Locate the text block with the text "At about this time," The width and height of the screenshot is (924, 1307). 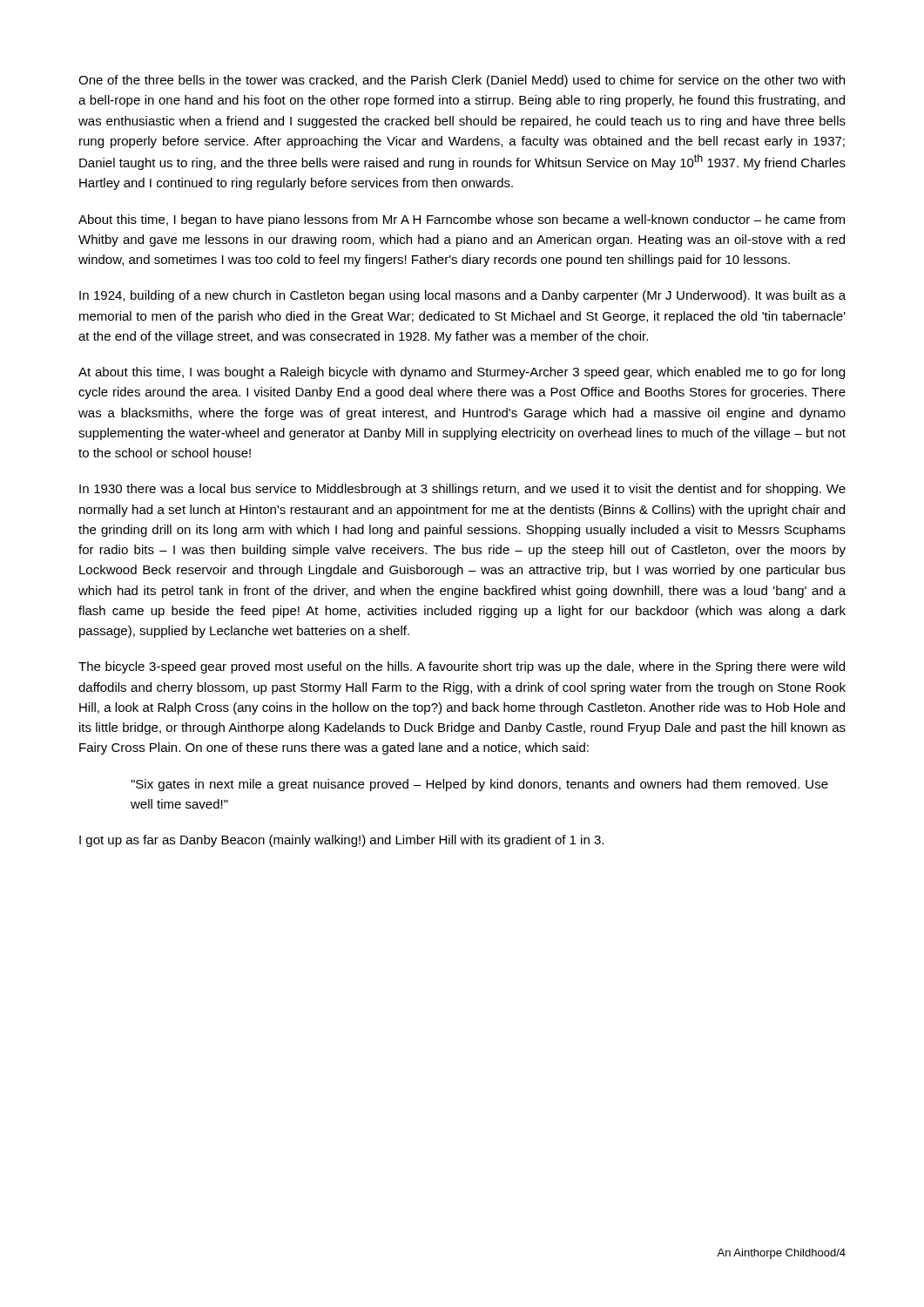[x=462, y=412]
